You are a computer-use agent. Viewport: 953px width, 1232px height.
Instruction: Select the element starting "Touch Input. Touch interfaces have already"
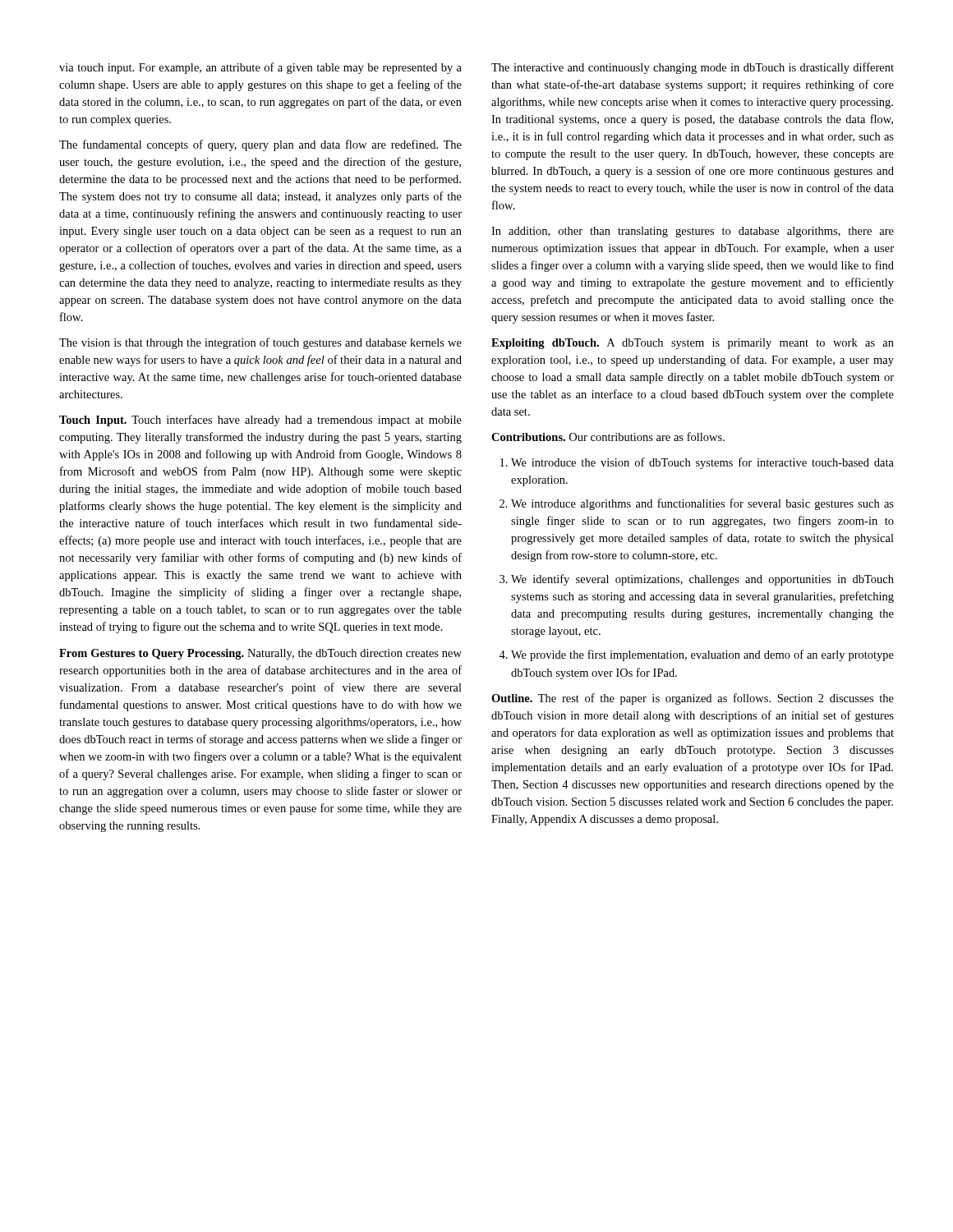260,524
